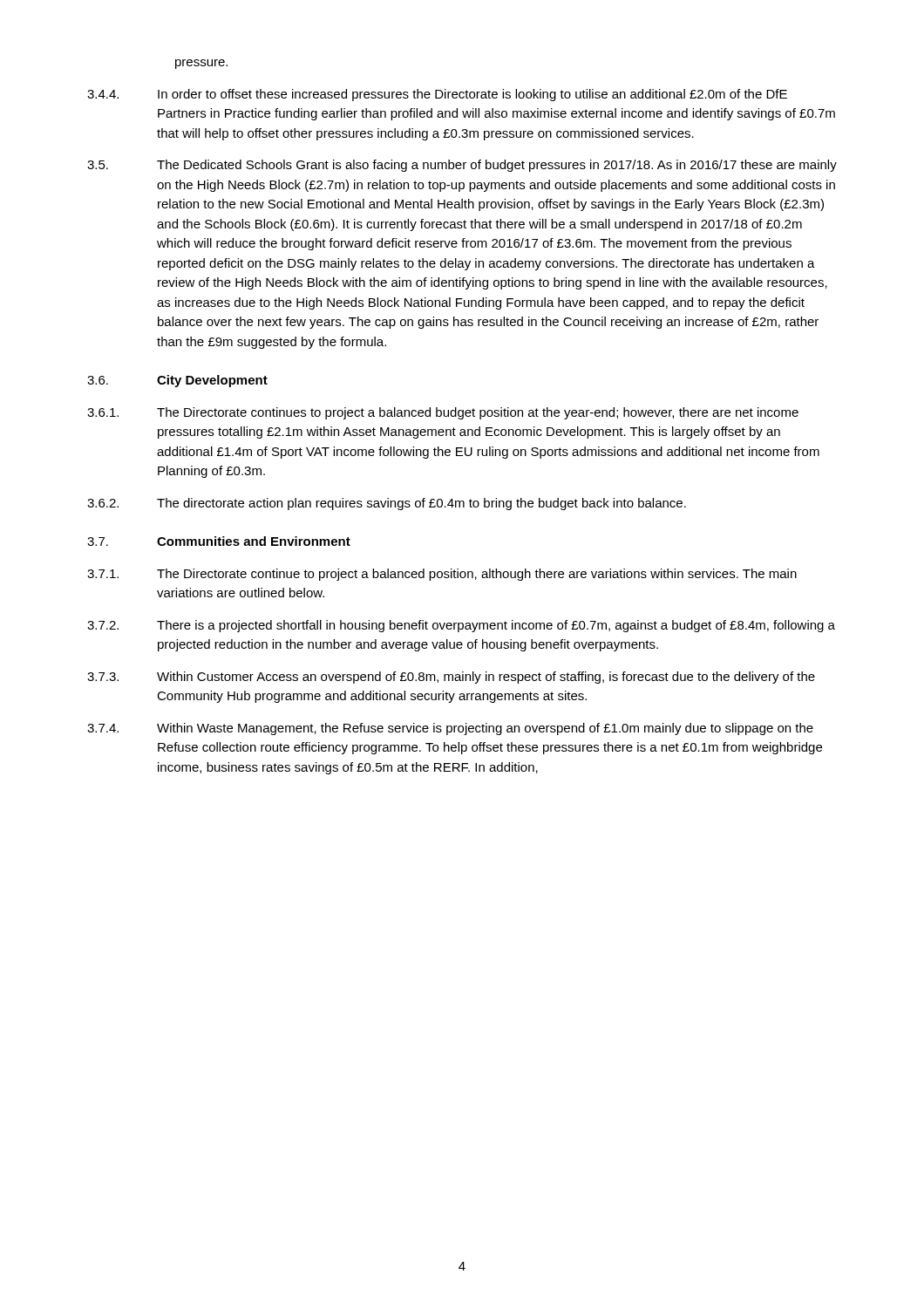Navigate to the region starting "3.7.1. The Directorate continue to project a"
This screenshot has width=924, height=1308.
(462, 583)
